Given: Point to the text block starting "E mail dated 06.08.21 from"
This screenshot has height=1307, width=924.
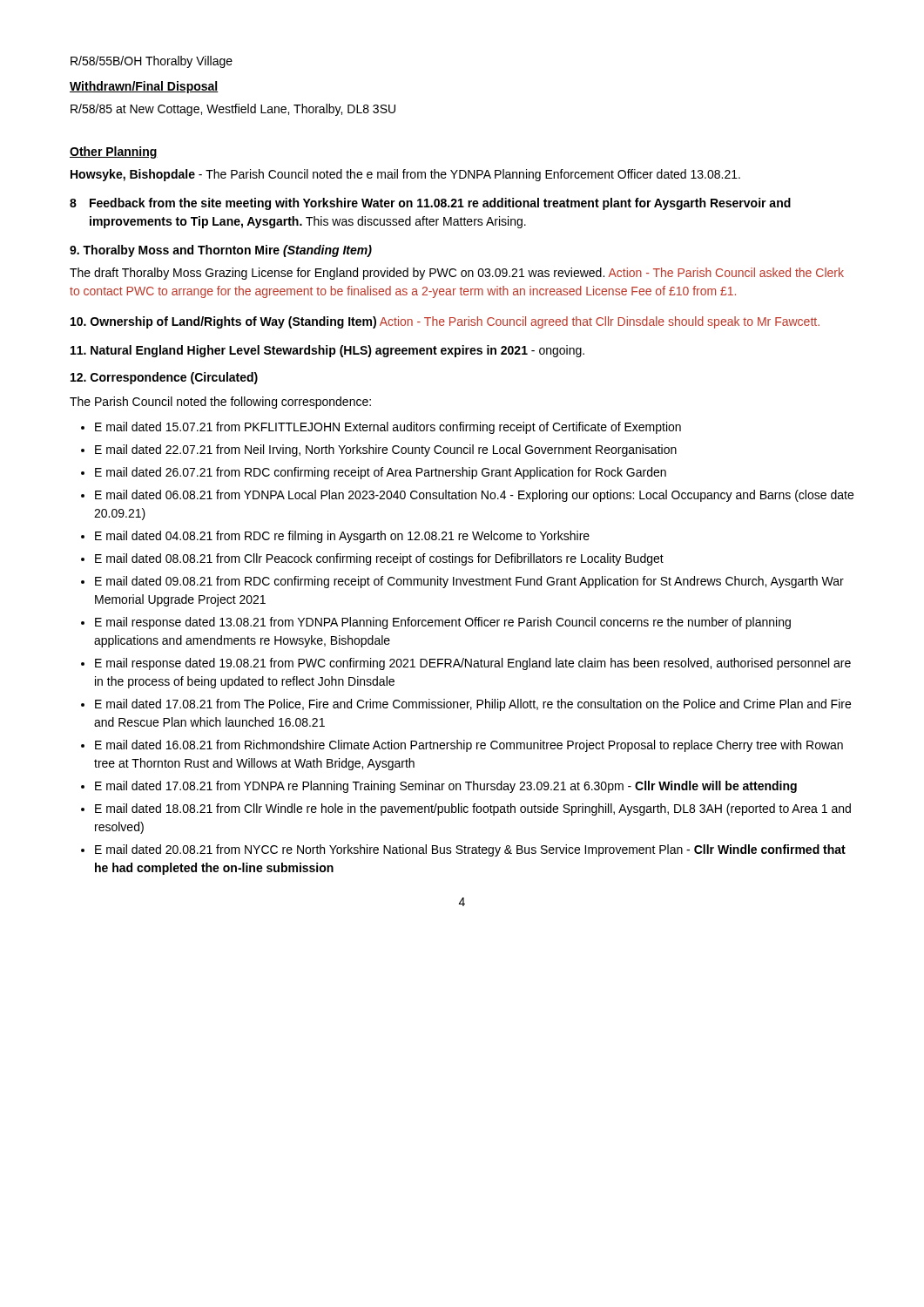Looking at the screenshot, I should coord(474,504).
